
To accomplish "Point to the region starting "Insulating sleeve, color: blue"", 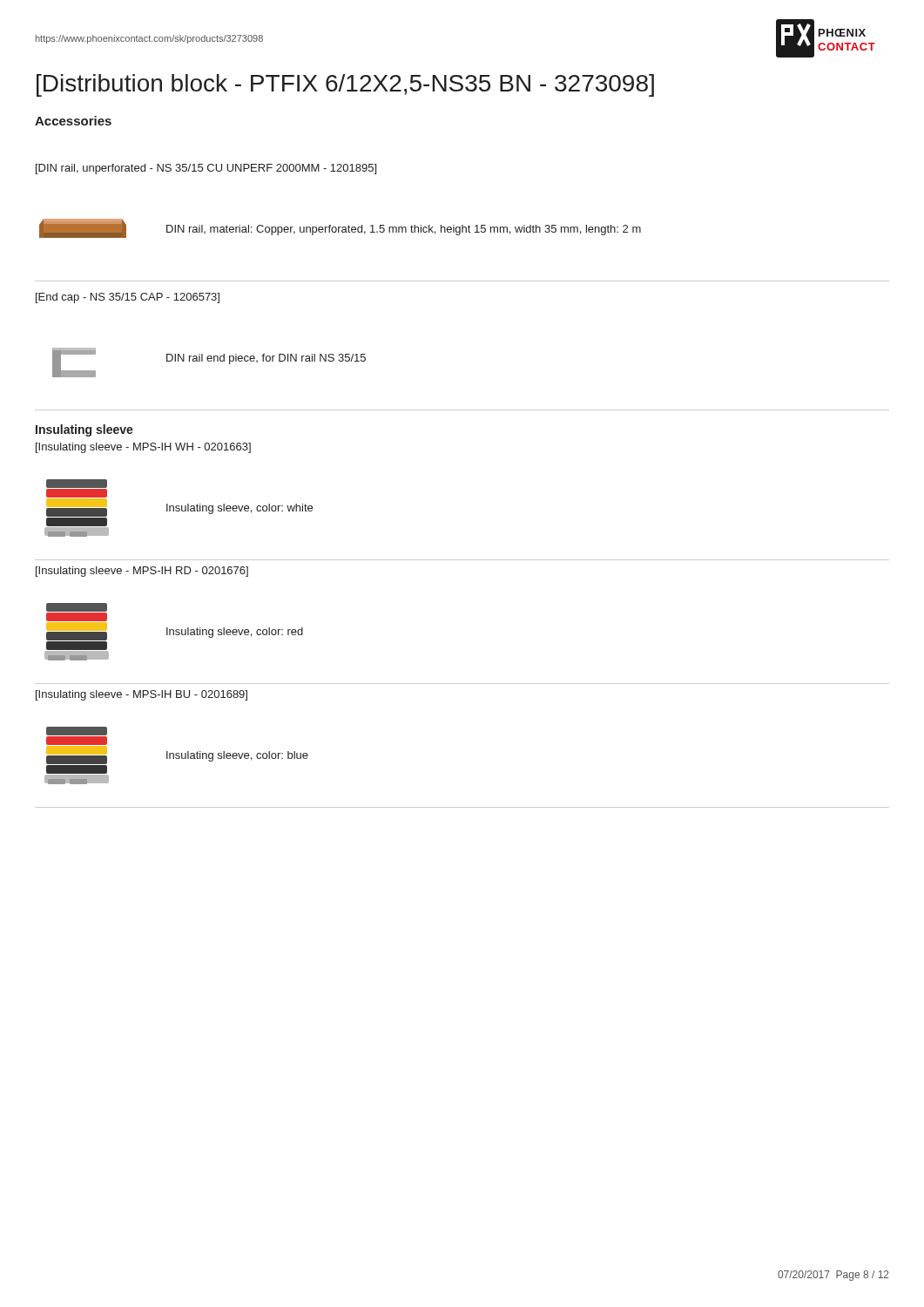I will coord(237,755).
